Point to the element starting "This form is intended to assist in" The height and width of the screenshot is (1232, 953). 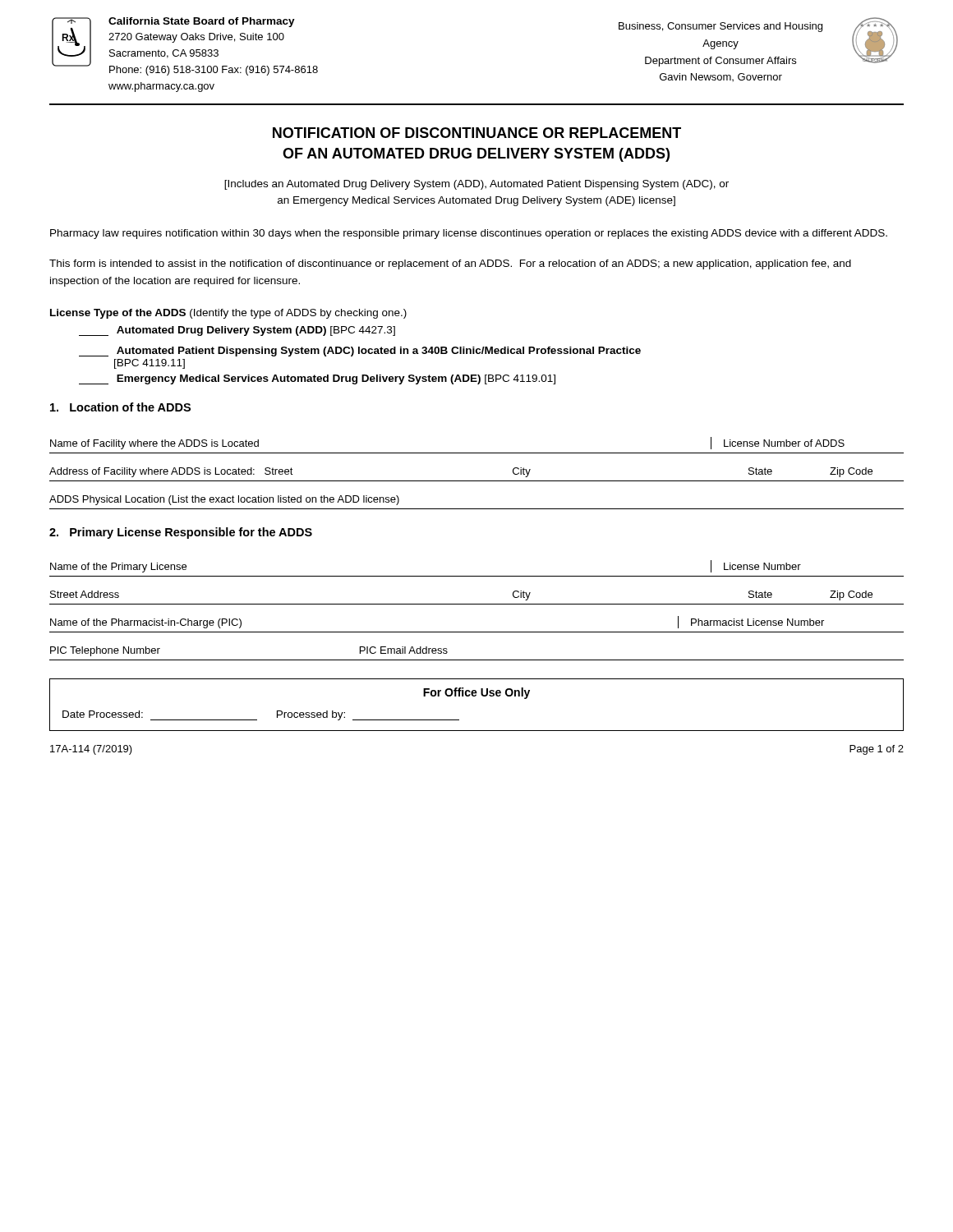tap(450, 272)
